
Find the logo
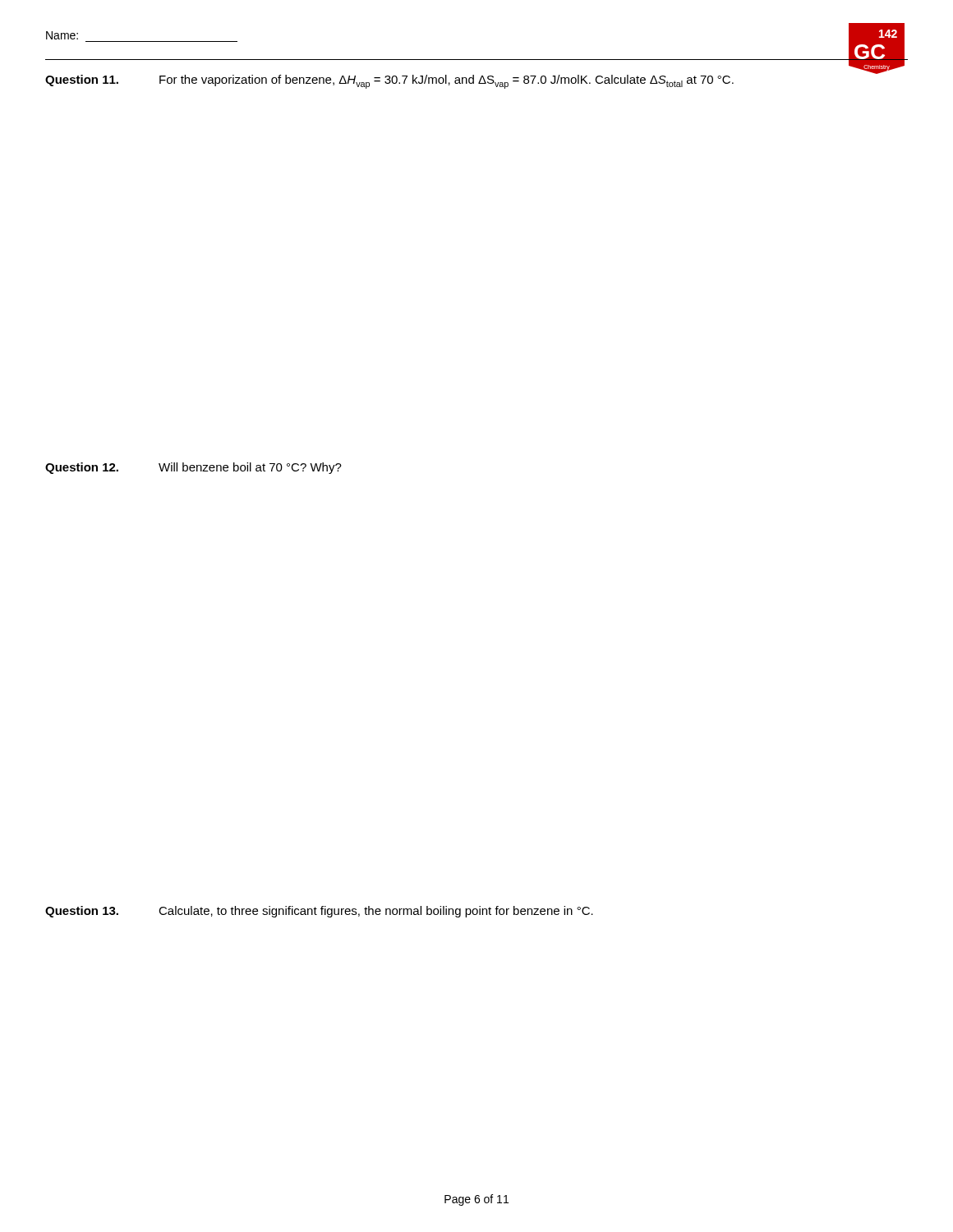[x=878, y=48]
